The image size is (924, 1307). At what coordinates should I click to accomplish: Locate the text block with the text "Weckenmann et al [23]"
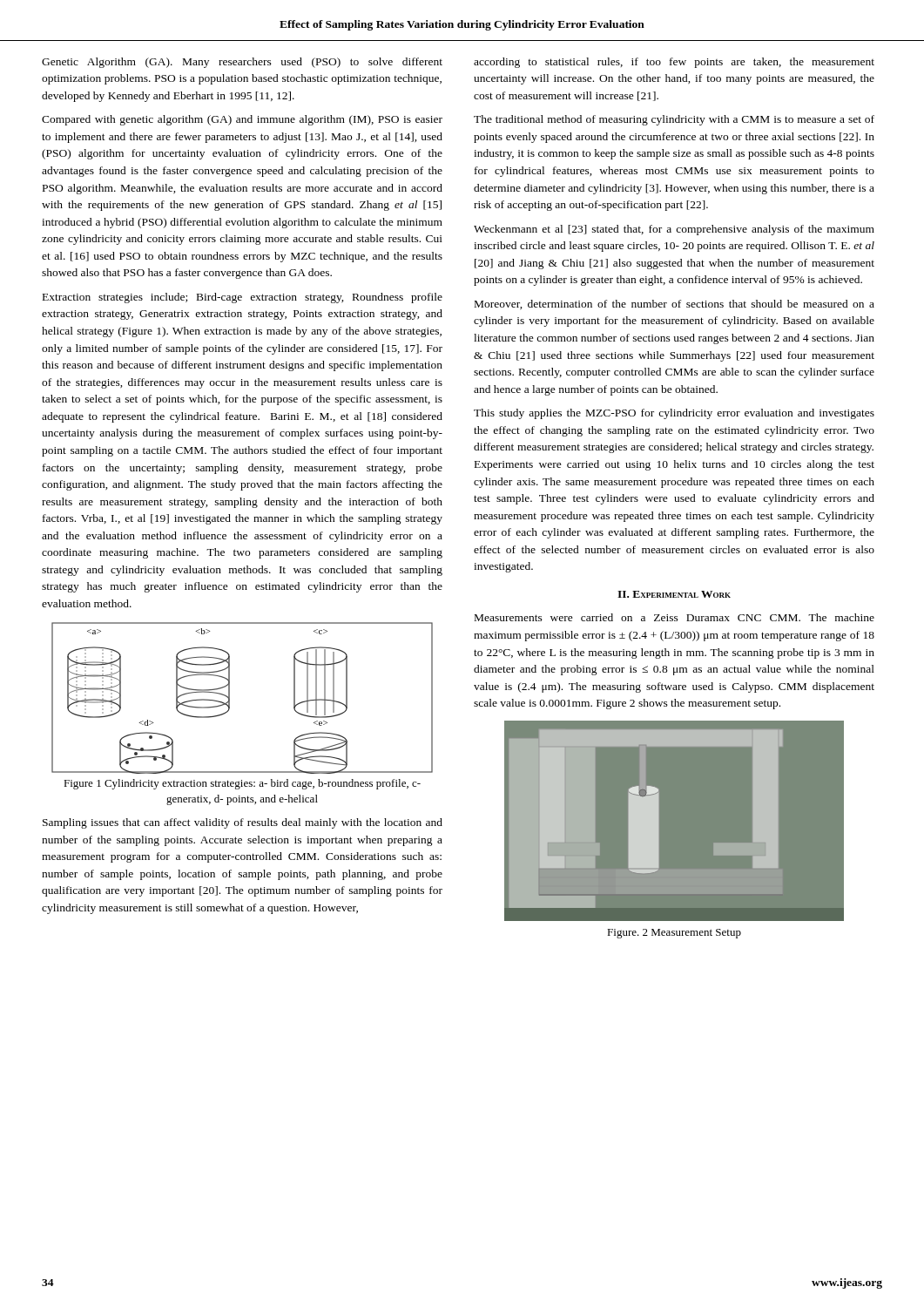pyautogui.click(x=674, y=254)
